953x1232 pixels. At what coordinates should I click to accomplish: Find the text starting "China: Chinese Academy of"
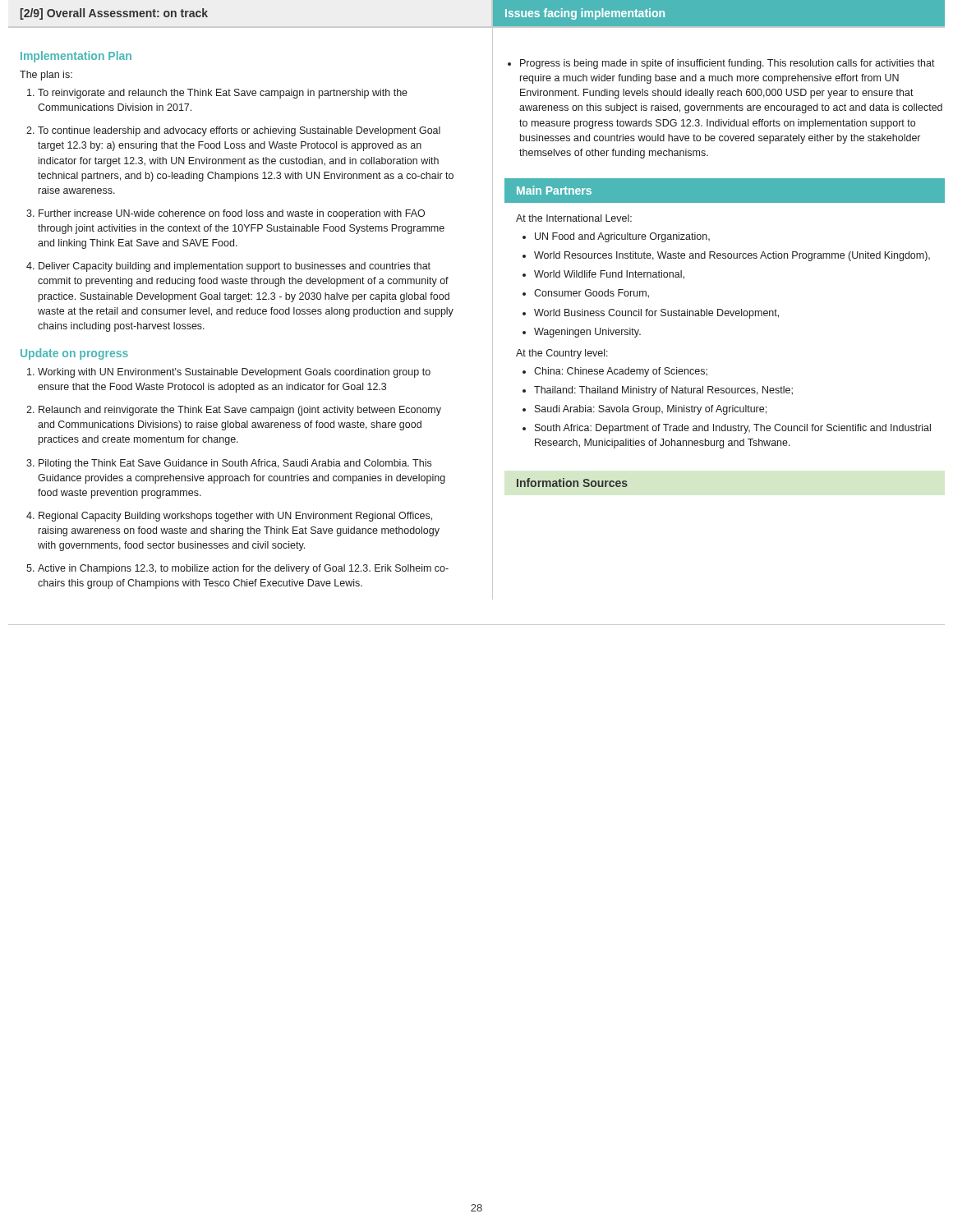(x=621, y=371)
